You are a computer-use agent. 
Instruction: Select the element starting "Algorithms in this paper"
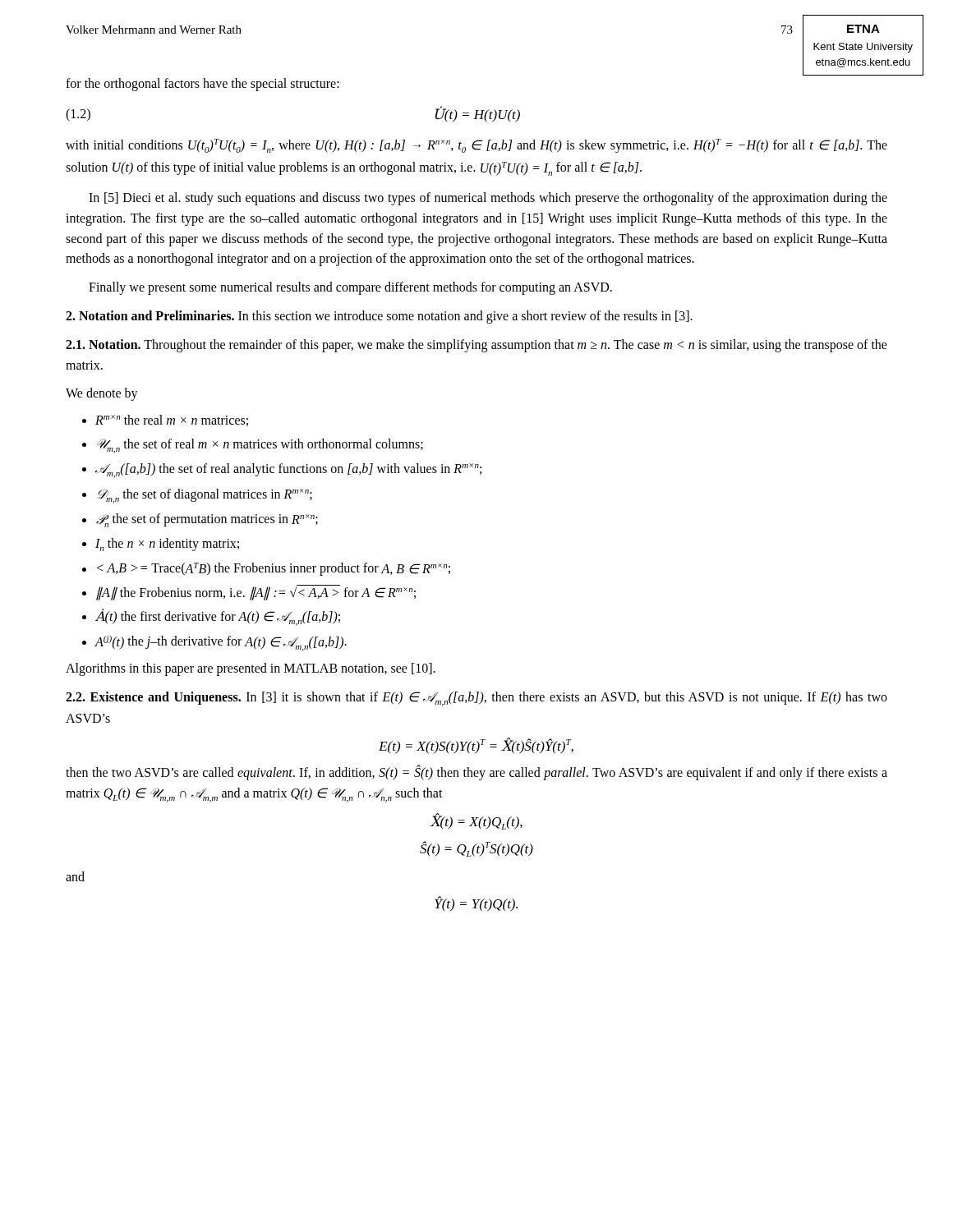pos(251,668)
